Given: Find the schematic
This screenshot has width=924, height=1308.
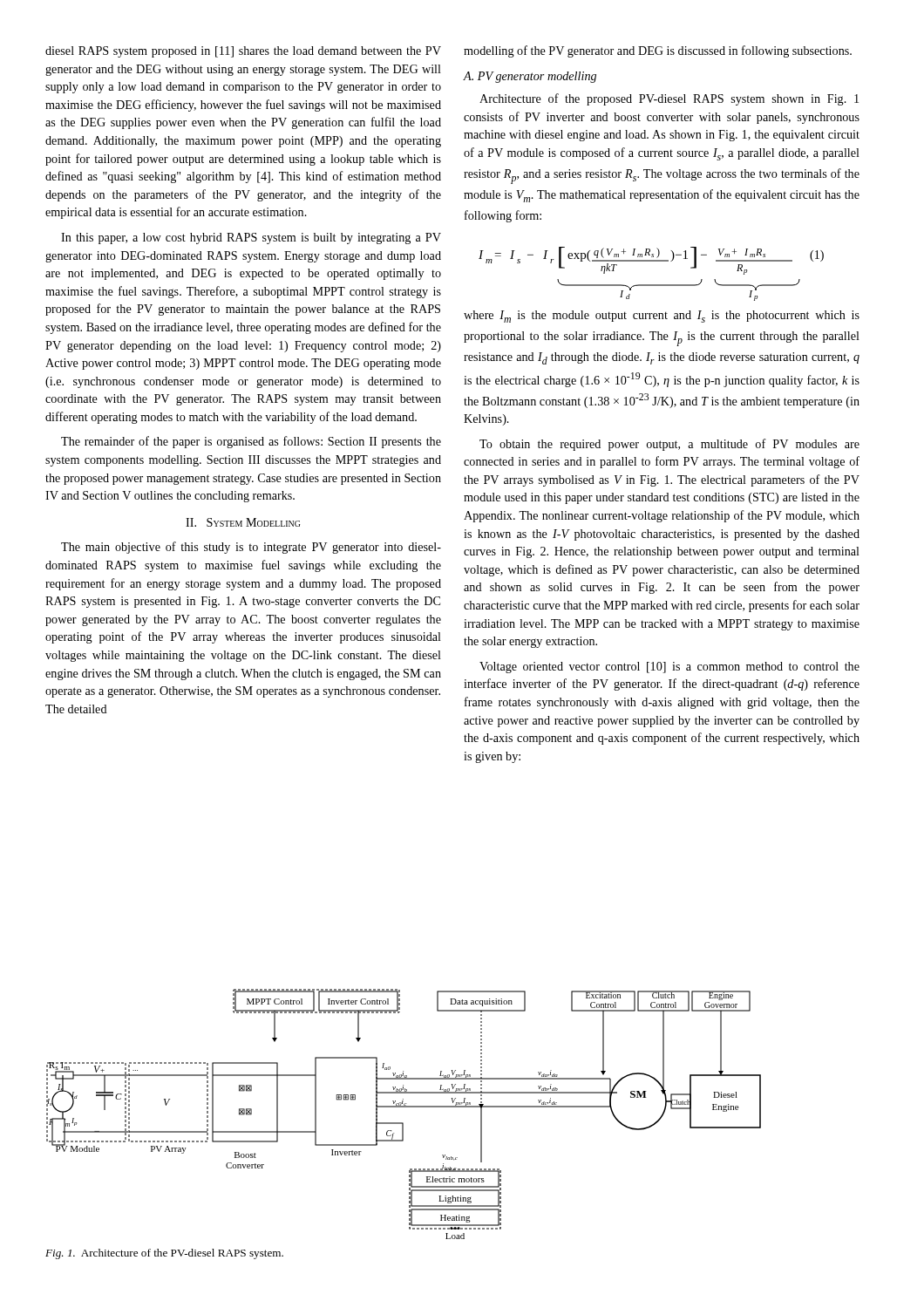Looking at the screenshot, I should tap(462, 1114).
